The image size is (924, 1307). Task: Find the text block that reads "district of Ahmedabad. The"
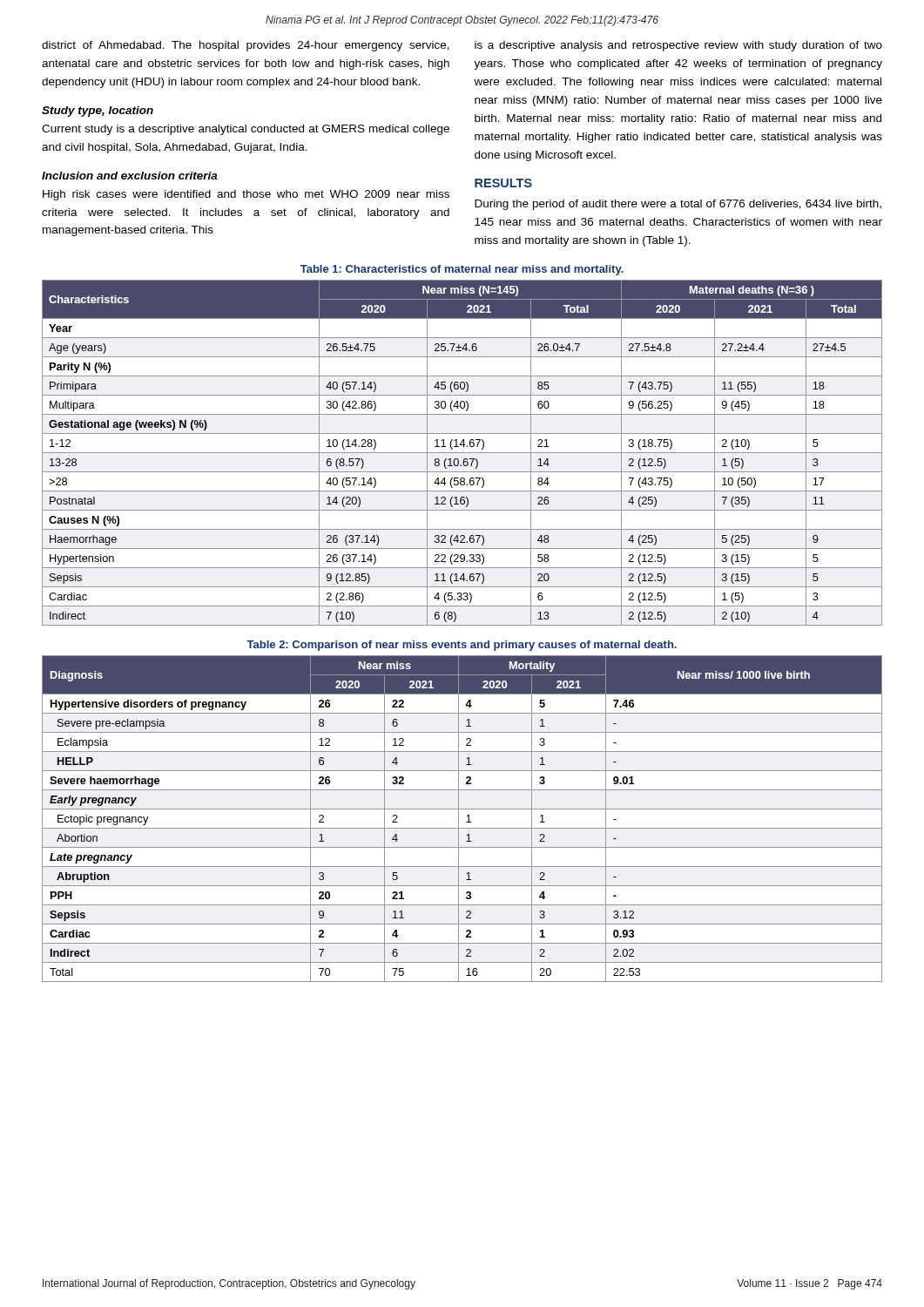click(x=246, y=63)
